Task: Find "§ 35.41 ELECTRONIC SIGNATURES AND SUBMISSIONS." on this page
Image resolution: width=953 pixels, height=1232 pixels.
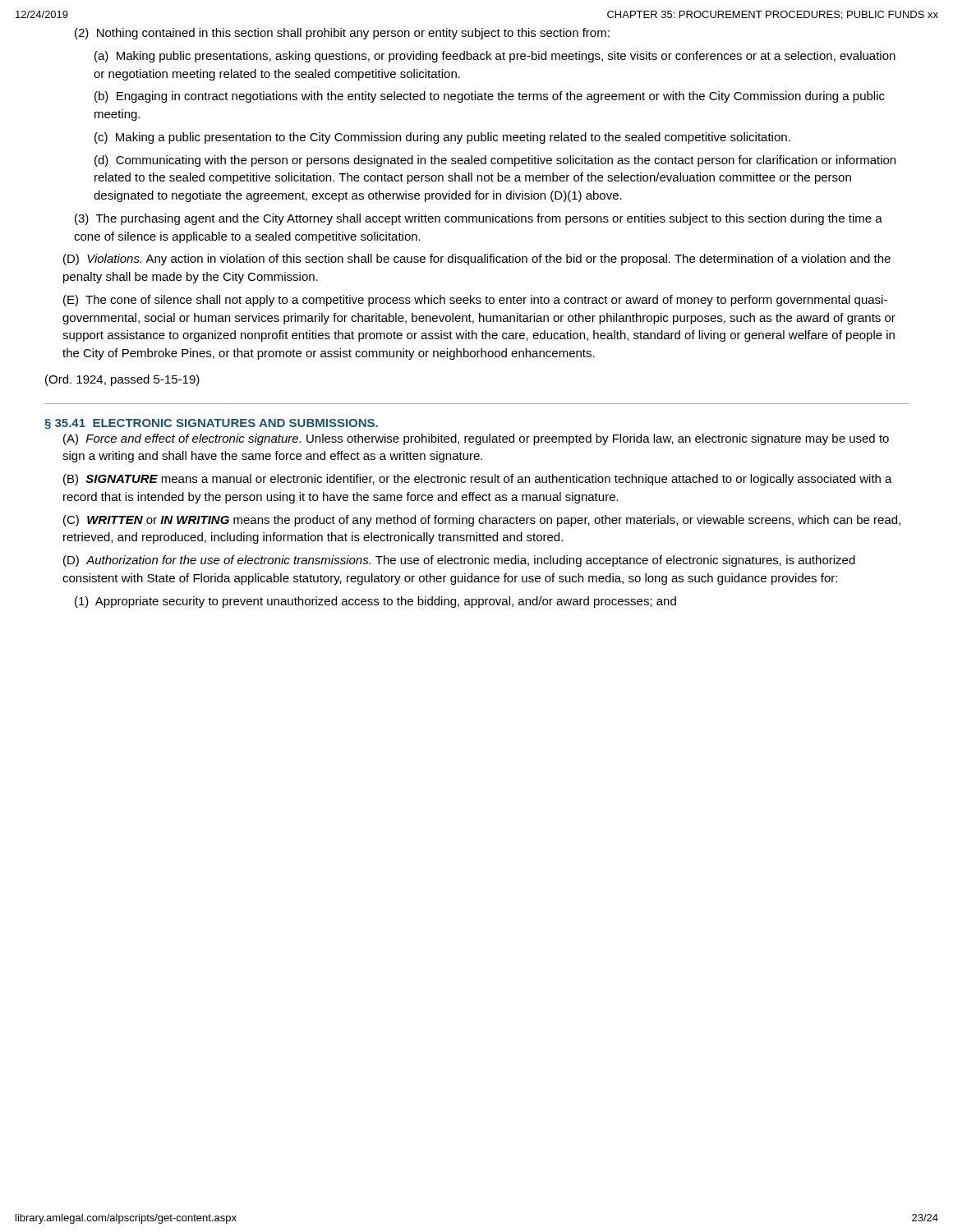Action: (211, 422)
